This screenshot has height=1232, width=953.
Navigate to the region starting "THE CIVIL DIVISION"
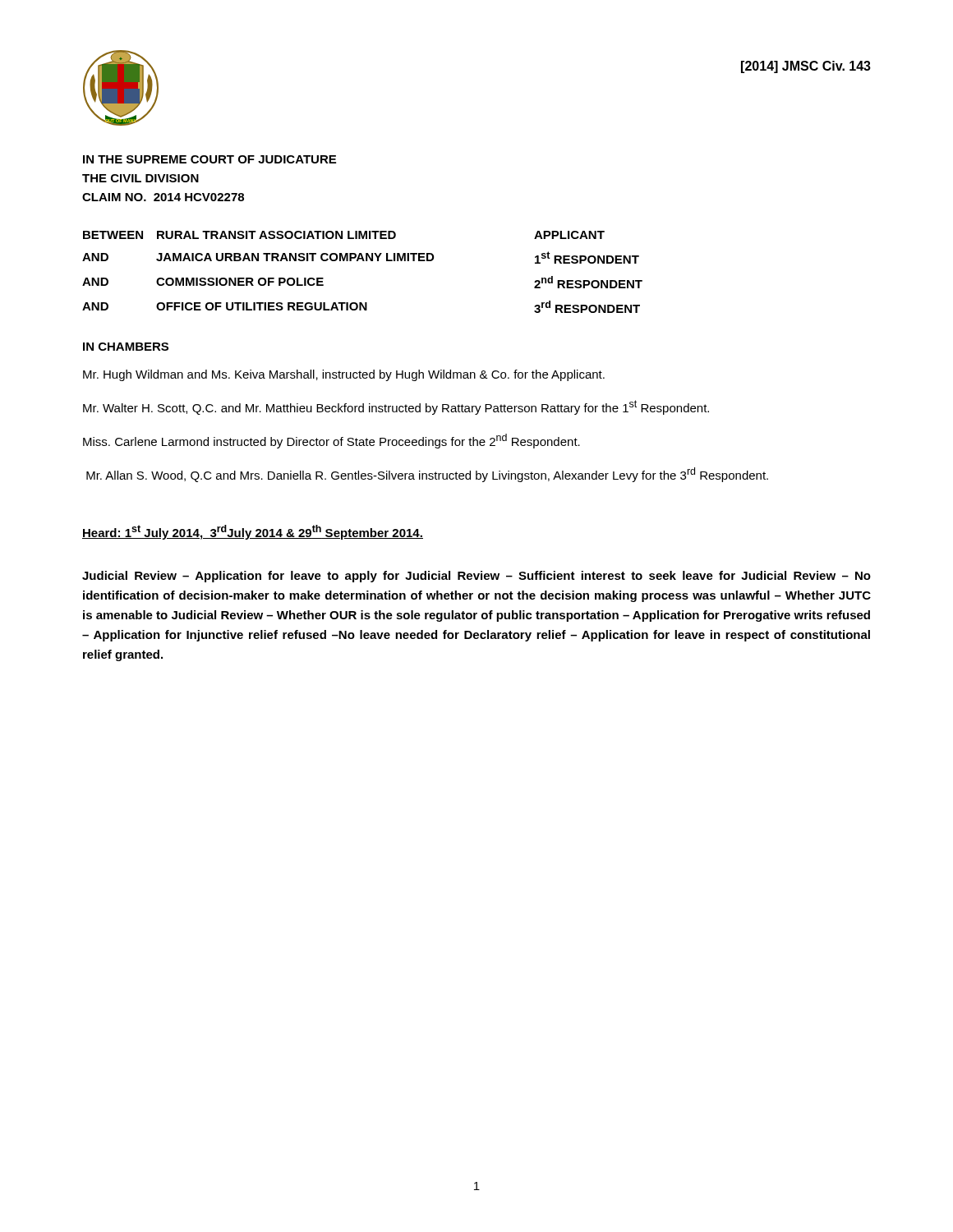pos(141,178)
